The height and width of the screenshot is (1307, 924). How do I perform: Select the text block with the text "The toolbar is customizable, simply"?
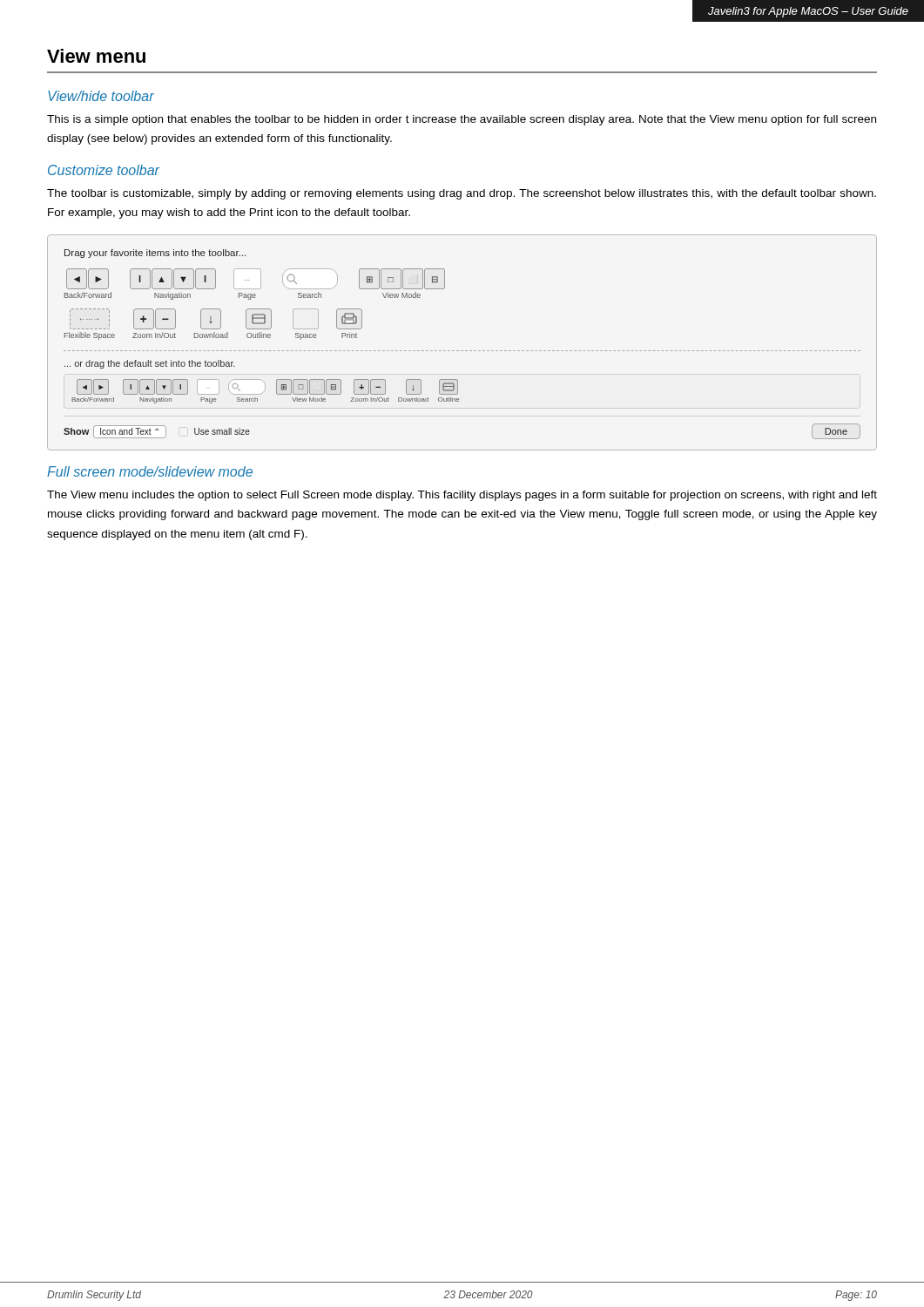coord(462,202)
